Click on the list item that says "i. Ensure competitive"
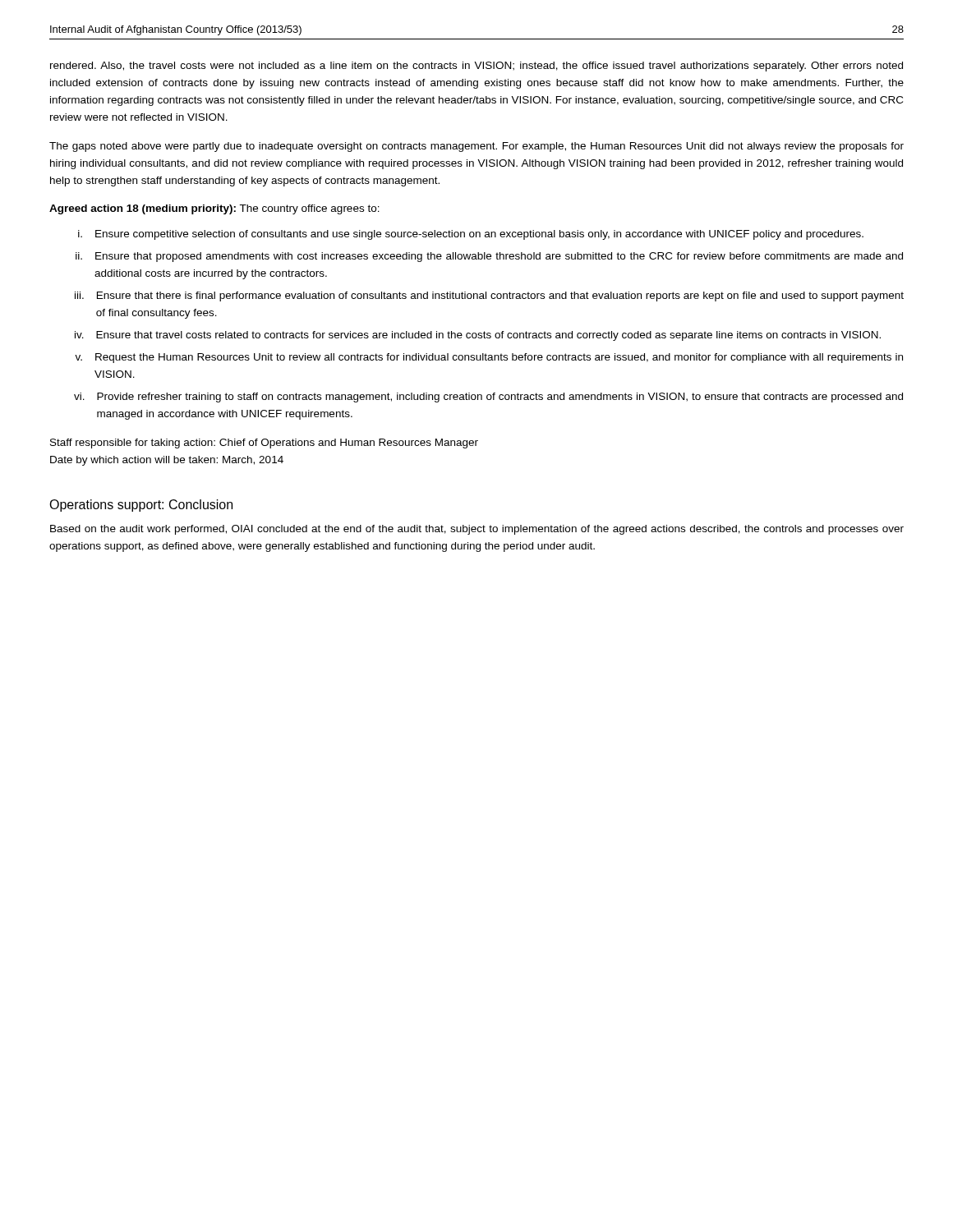 [x=476, y=235]
